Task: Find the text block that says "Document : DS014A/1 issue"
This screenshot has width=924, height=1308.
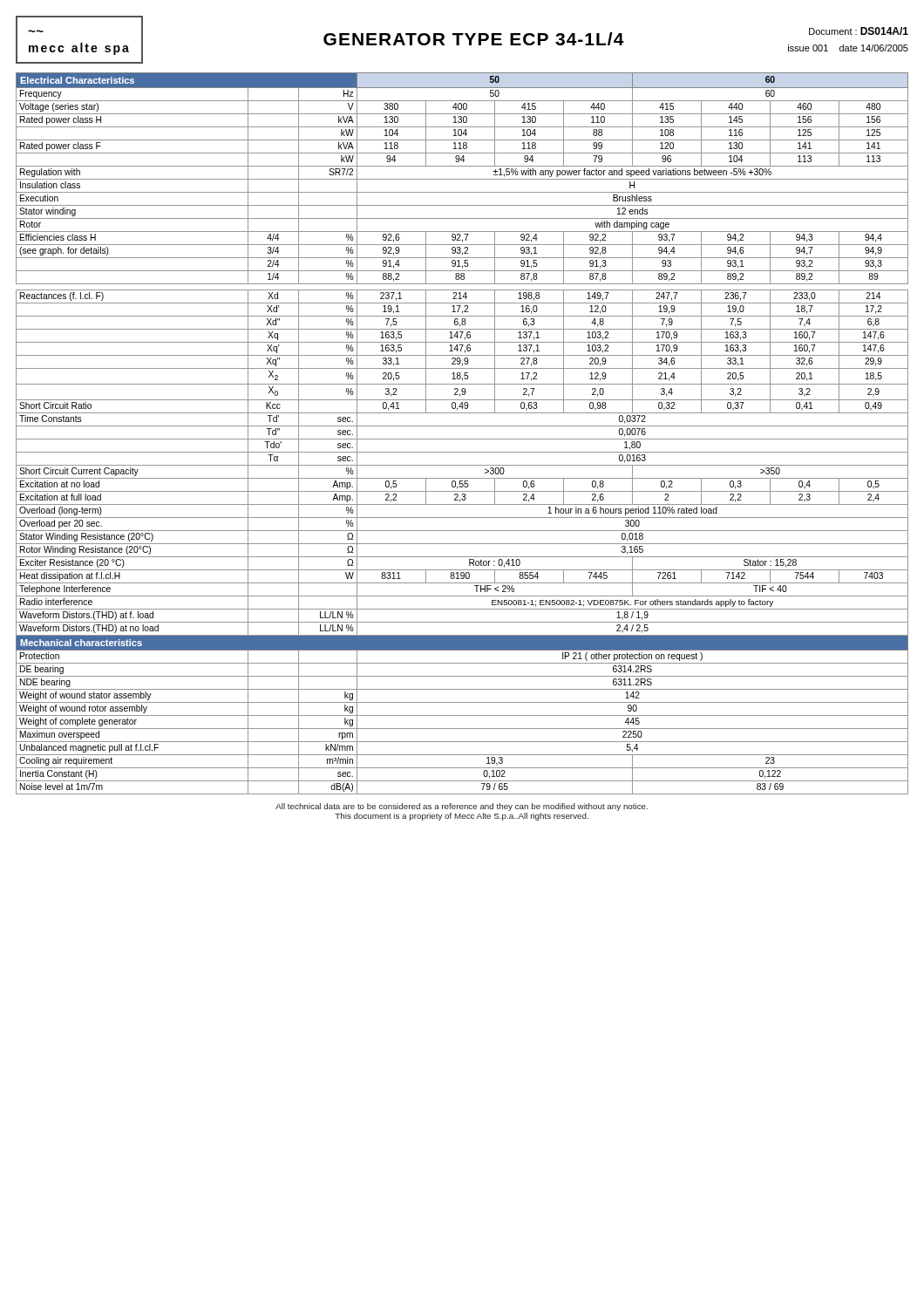Action: (x=848, y=39)
